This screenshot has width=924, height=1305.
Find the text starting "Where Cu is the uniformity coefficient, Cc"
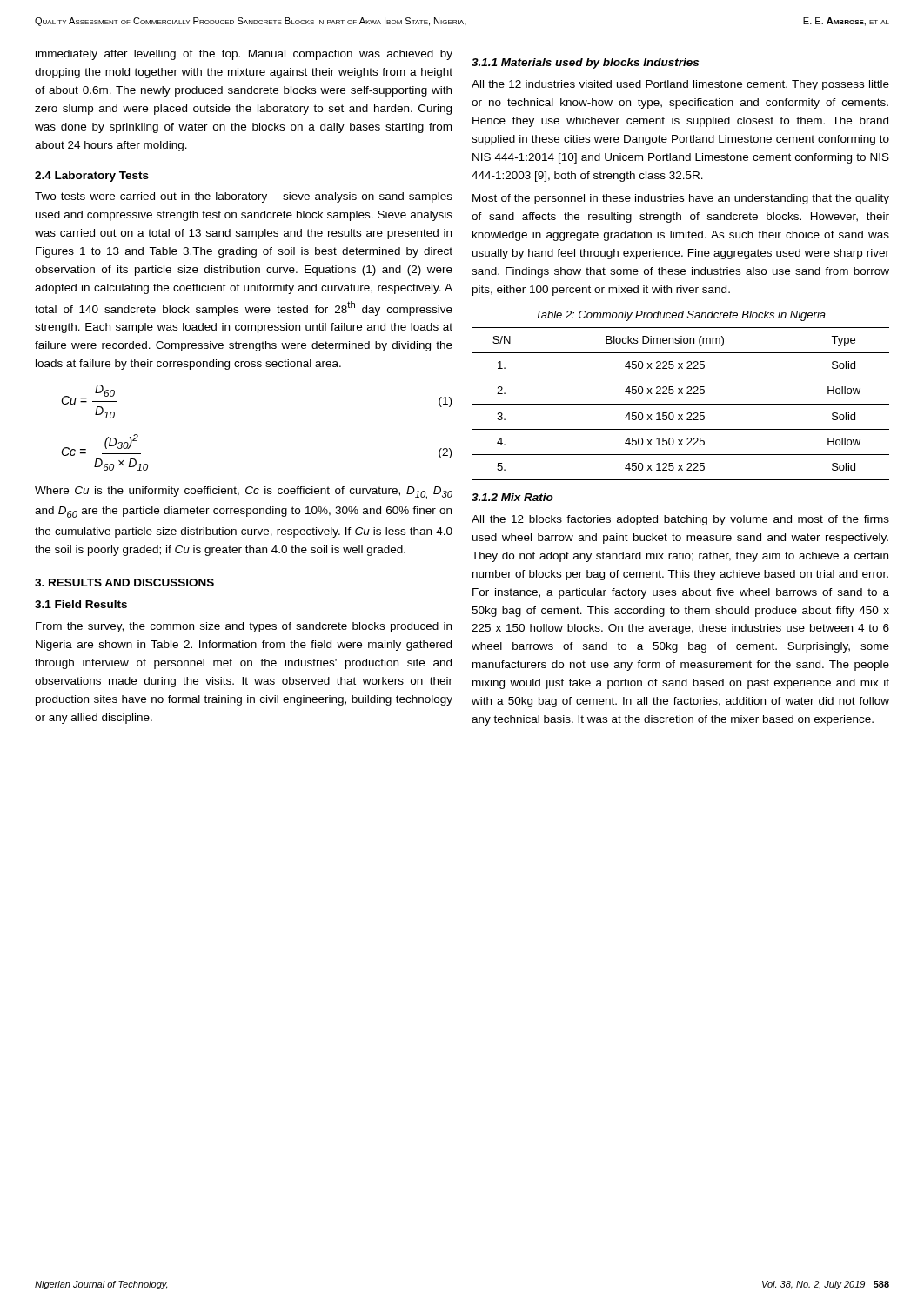click(244, 521)
